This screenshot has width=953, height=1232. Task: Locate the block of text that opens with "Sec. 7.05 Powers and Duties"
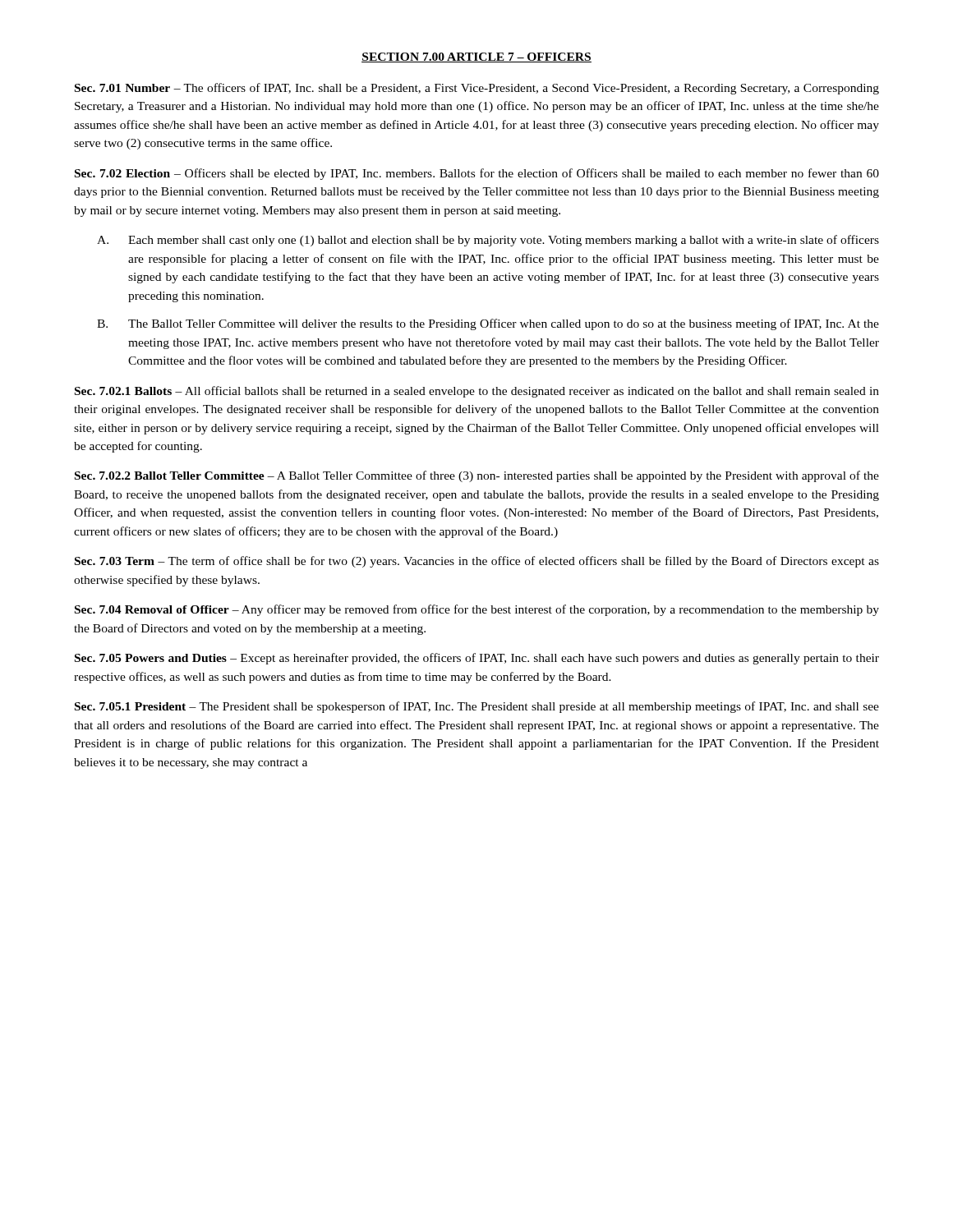pos(476,667)
